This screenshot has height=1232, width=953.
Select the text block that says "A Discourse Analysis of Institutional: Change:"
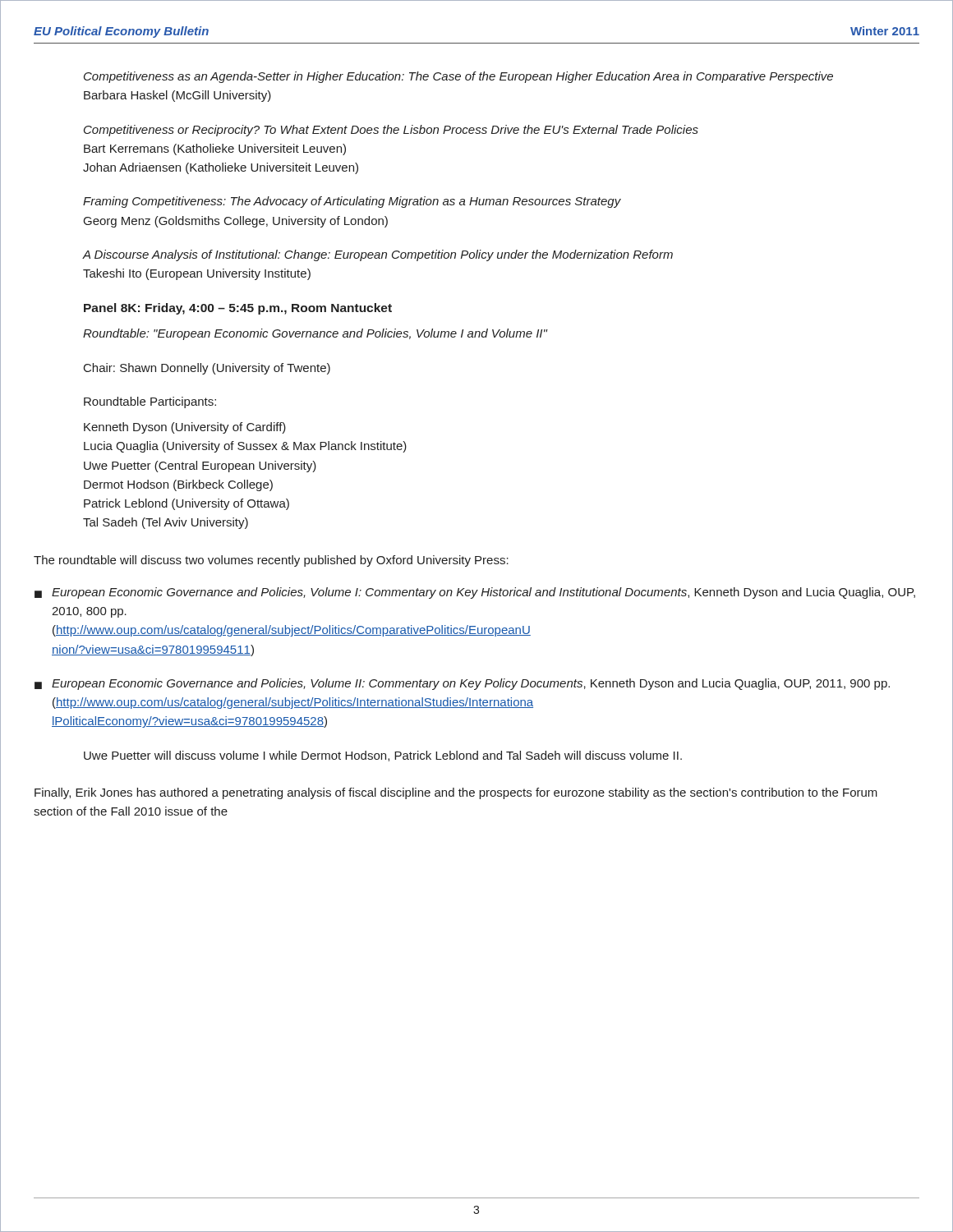pos(378,264)
